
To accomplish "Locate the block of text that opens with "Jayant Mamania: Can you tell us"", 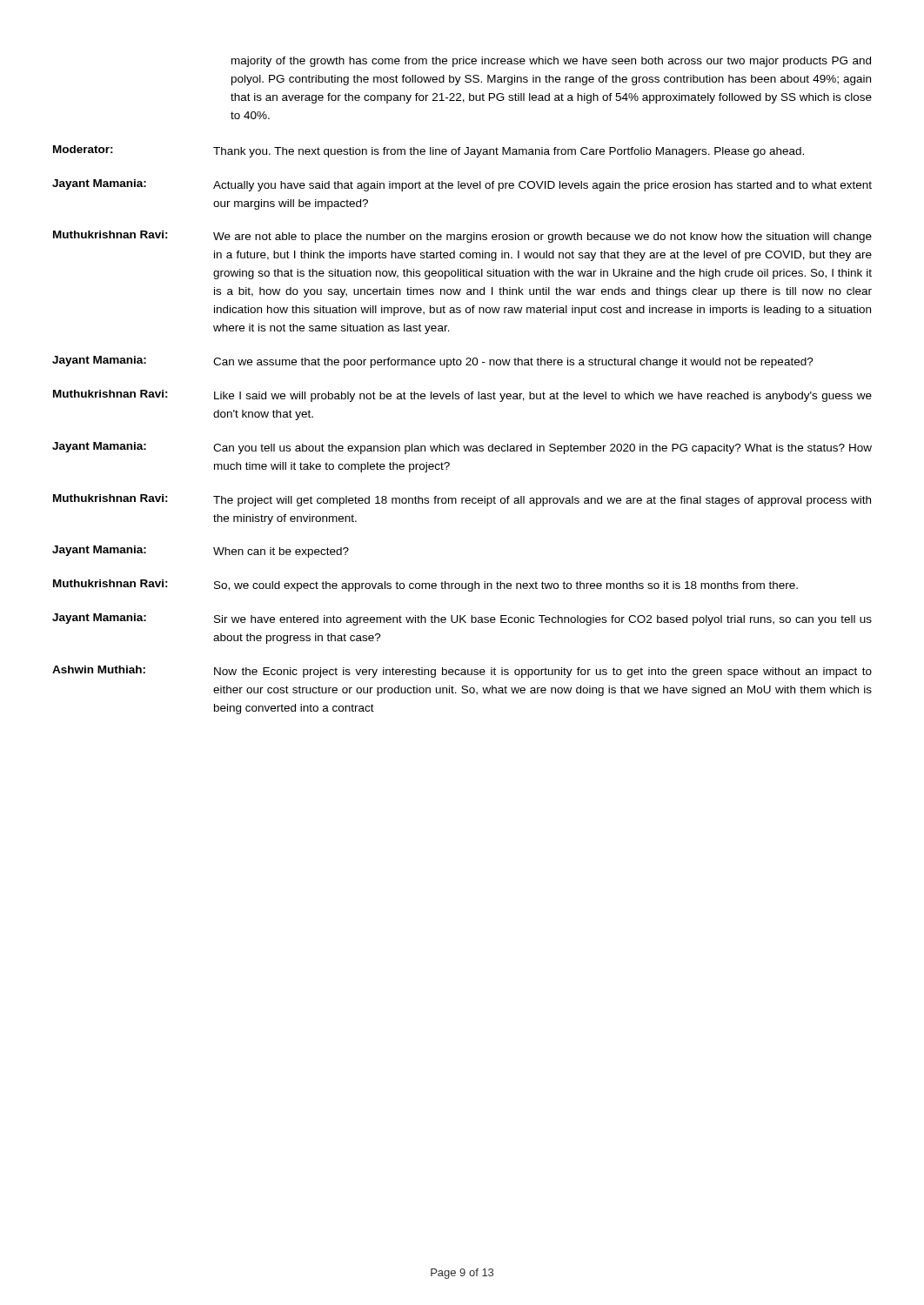I will tap(462, 457).
